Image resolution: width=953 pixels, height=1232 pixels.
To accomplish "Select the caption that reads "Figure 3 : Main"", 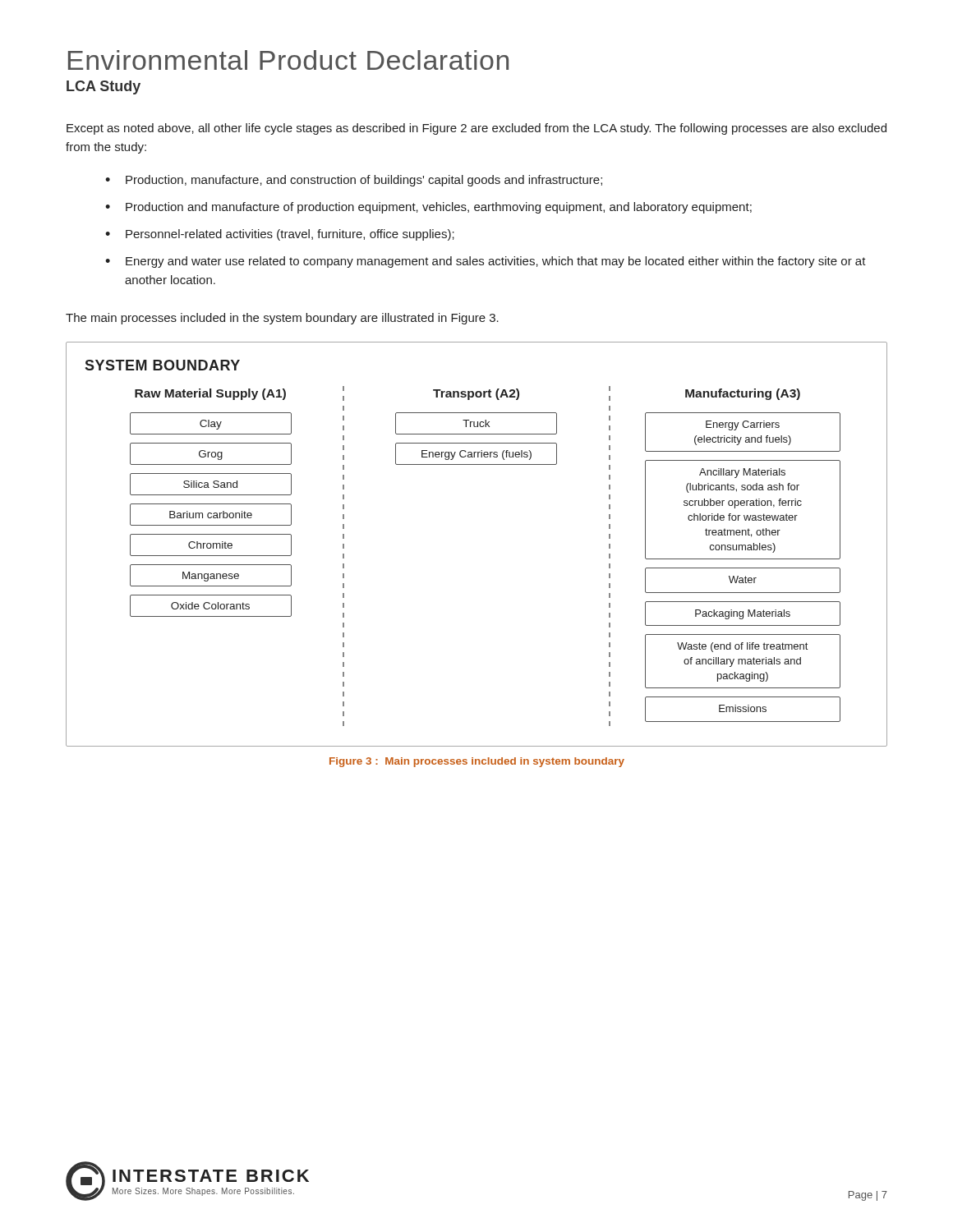I will click(x=476, y=761).
